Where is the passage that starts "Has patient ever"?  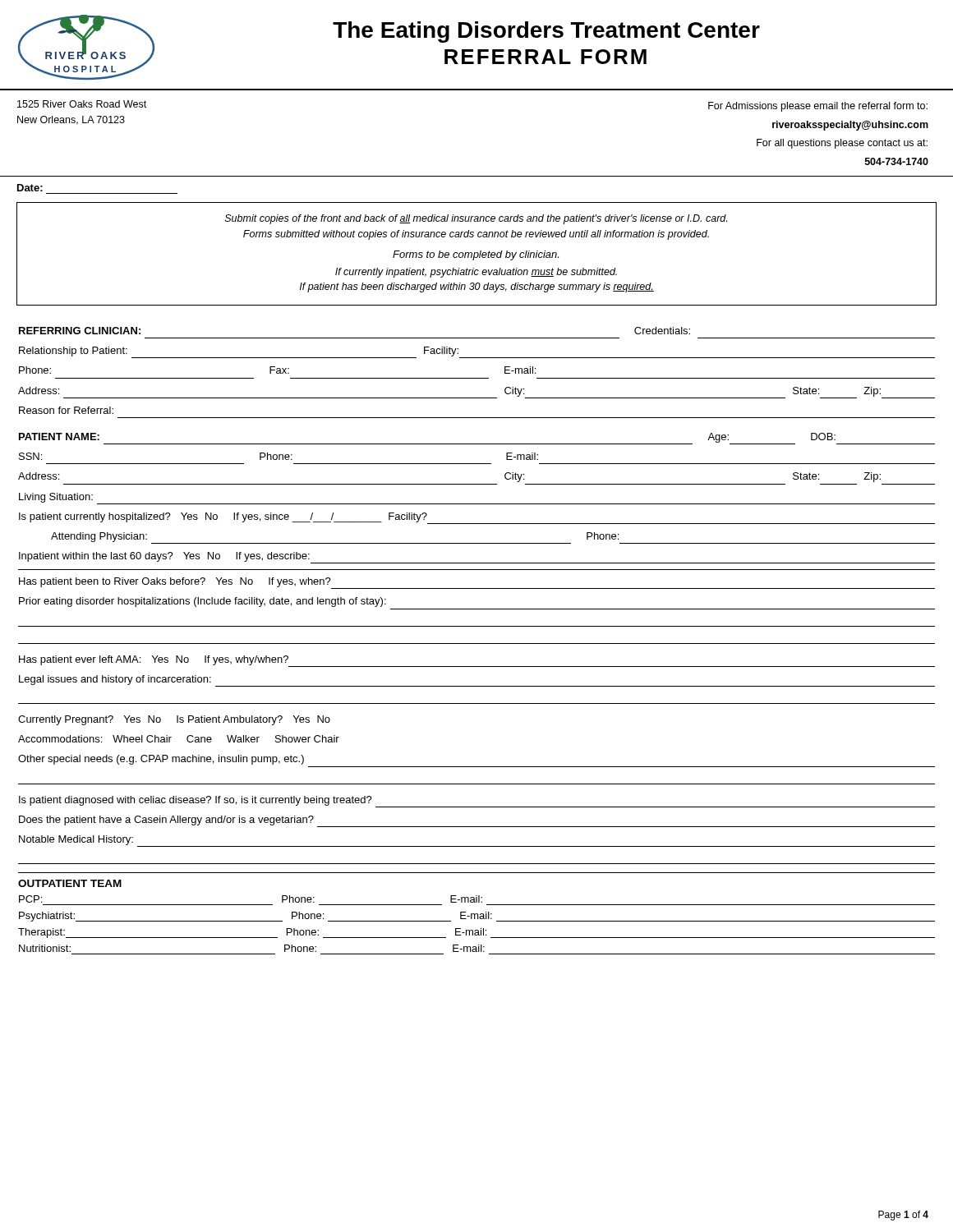476,659
